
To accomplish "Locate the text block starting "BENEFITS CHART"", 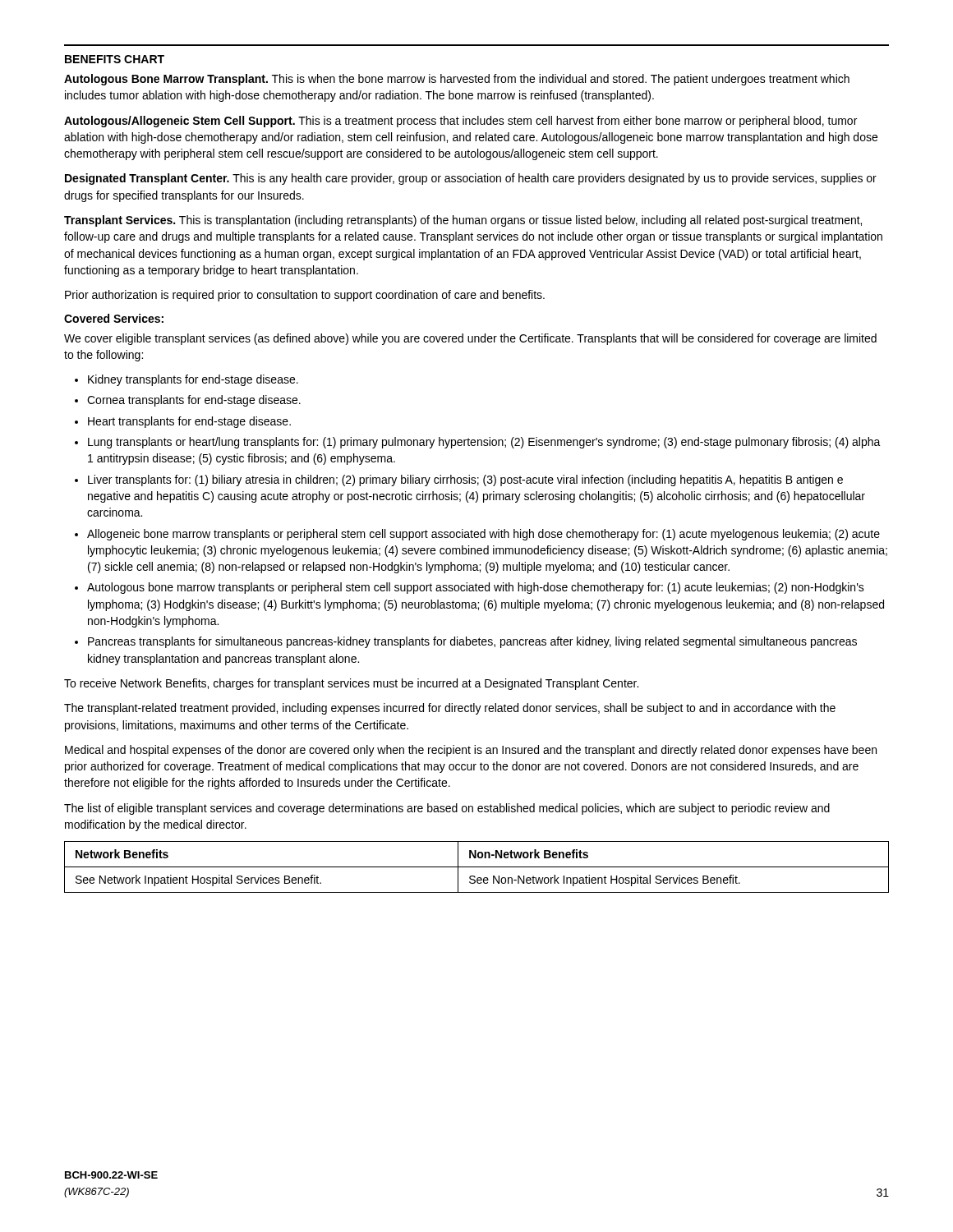I will click(476, 55).
